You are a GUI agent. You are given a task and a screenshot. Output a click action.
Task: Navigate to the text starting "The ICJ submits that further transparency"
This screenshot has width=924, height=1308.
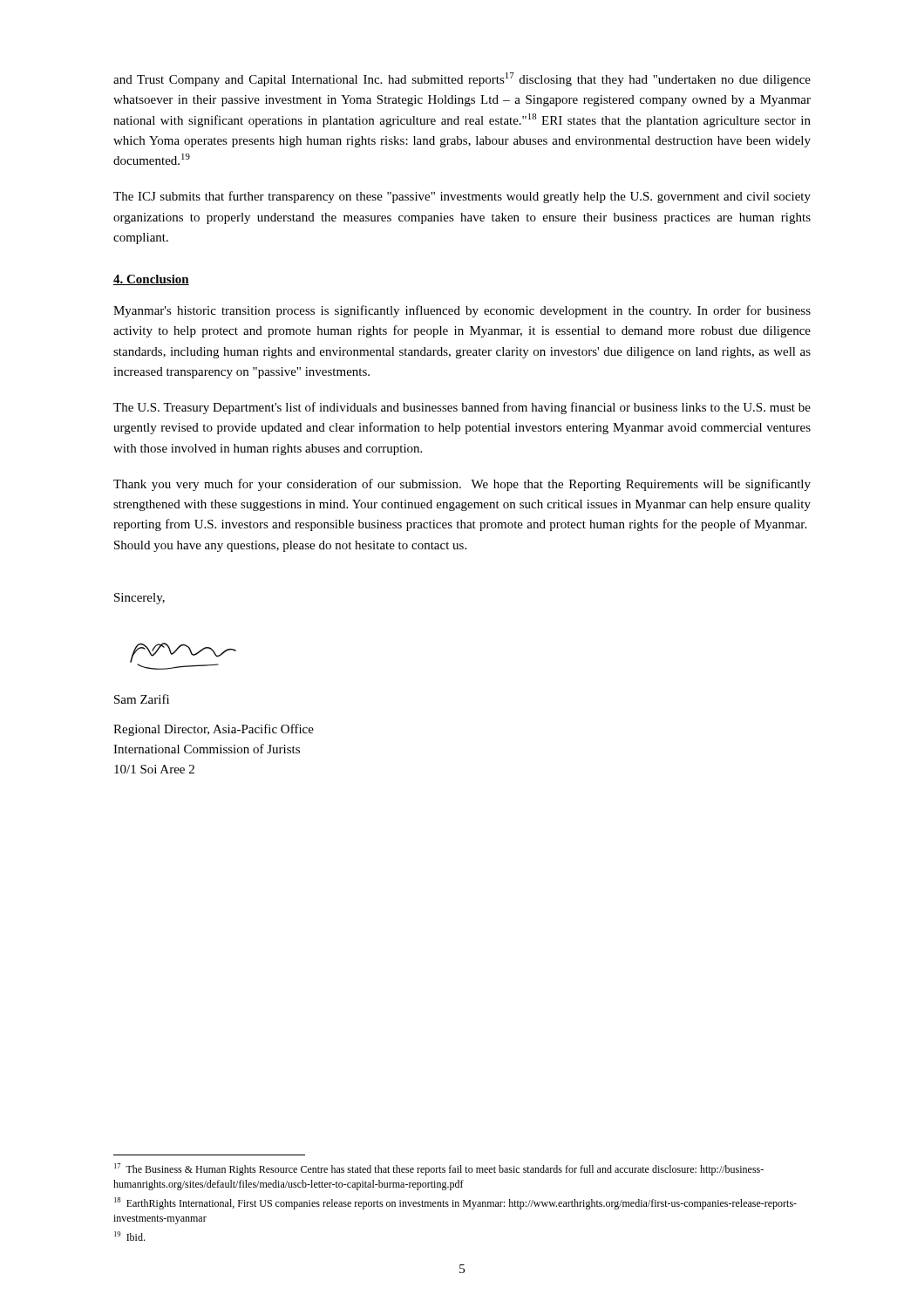[462, 217]
